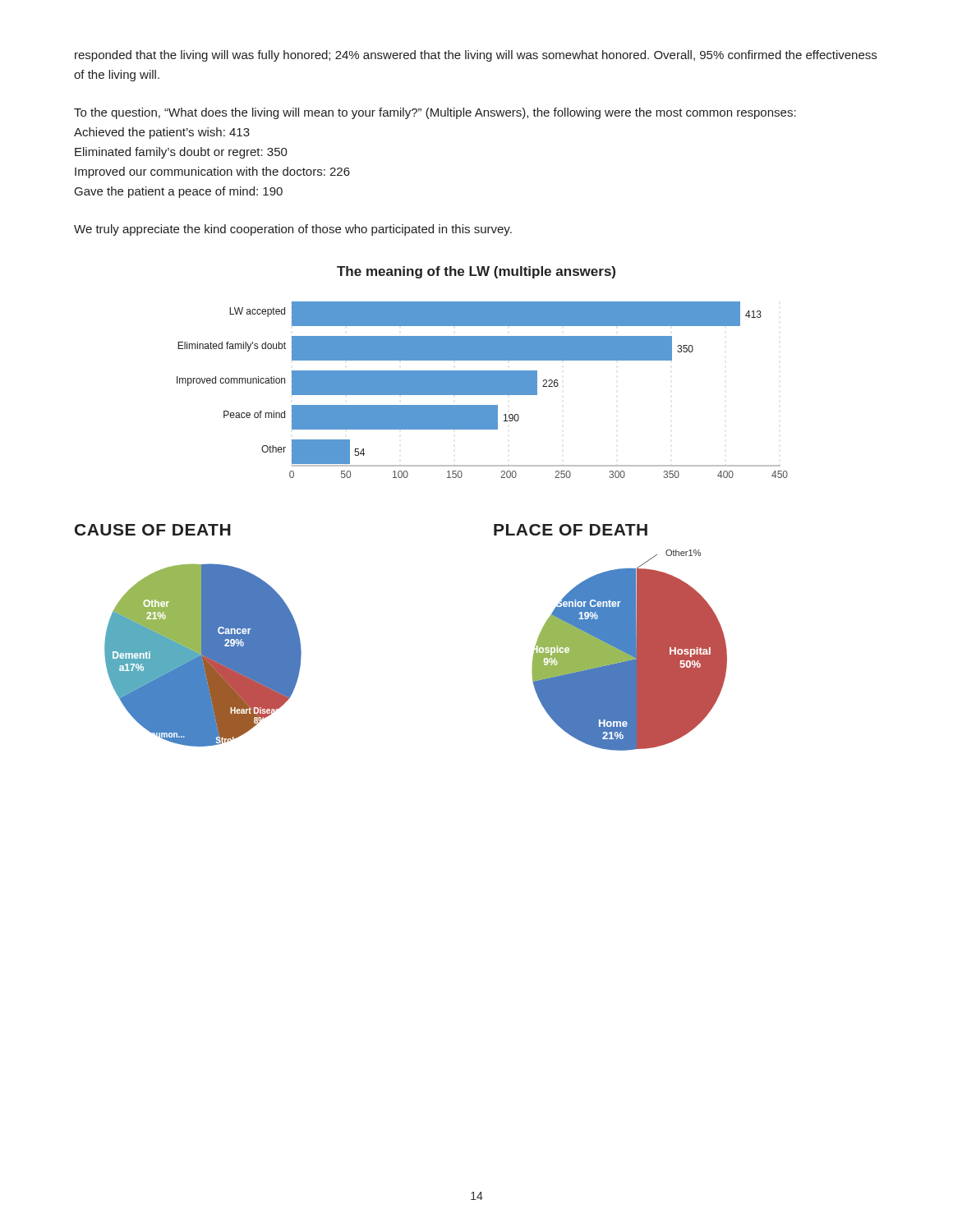Select the text block with the text "To the question,"

click(x=435, y=113)
